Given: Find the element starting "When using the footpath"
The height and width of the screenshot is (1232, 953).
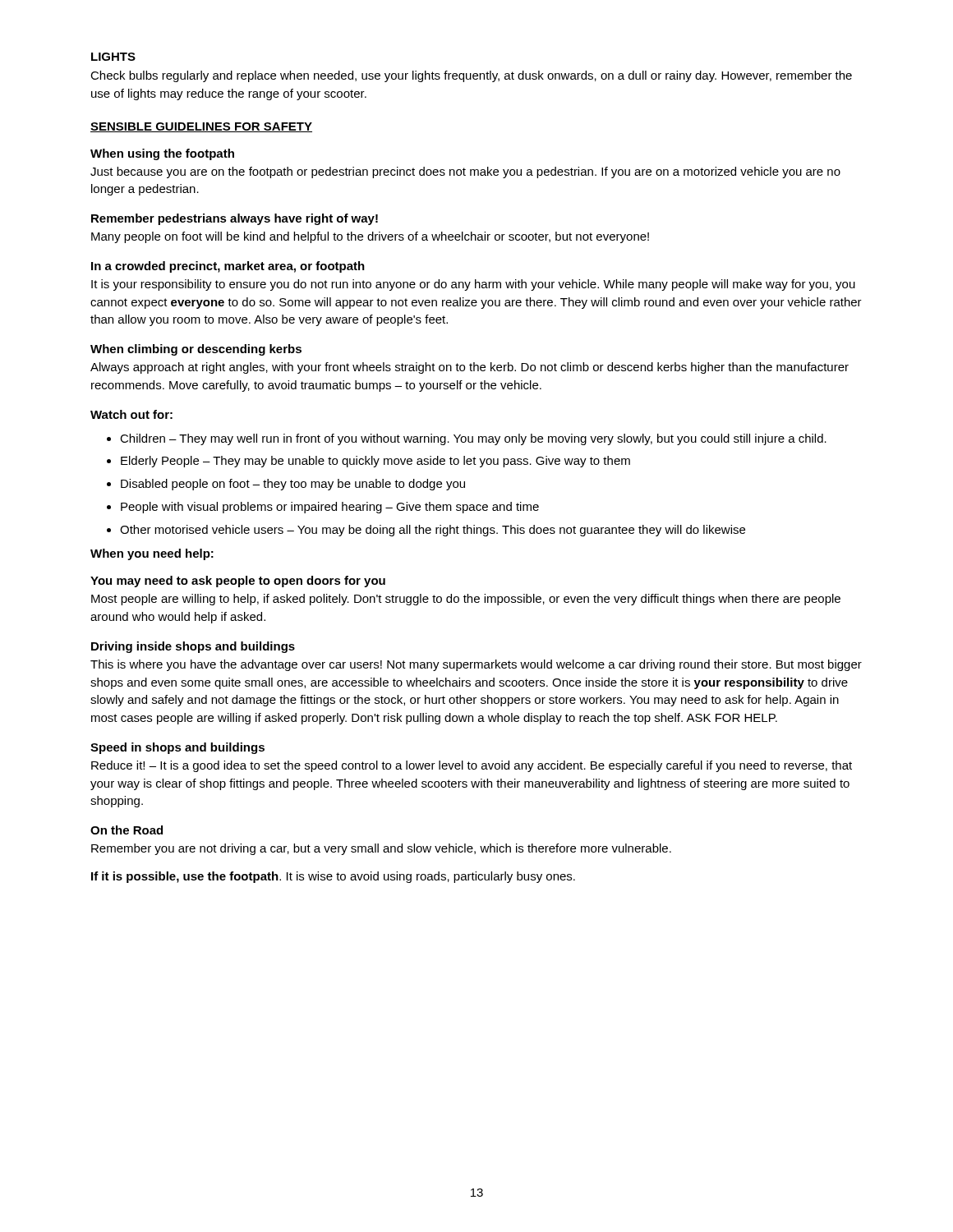Looking at the screenshot, I should (x=163, y=153).
